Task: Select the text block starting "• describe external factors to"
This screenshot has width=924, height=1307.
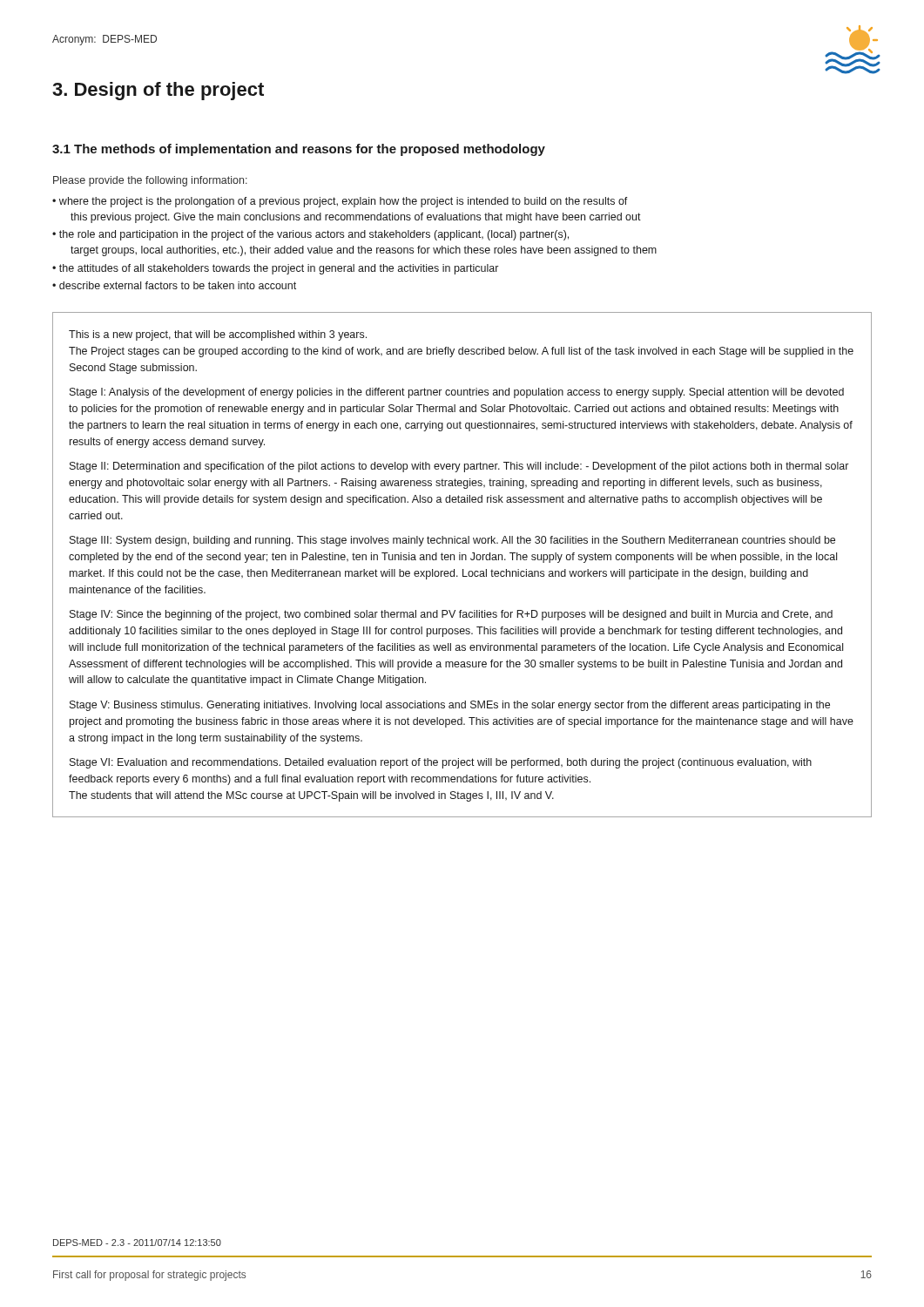Action: click(x=174, y=286)
